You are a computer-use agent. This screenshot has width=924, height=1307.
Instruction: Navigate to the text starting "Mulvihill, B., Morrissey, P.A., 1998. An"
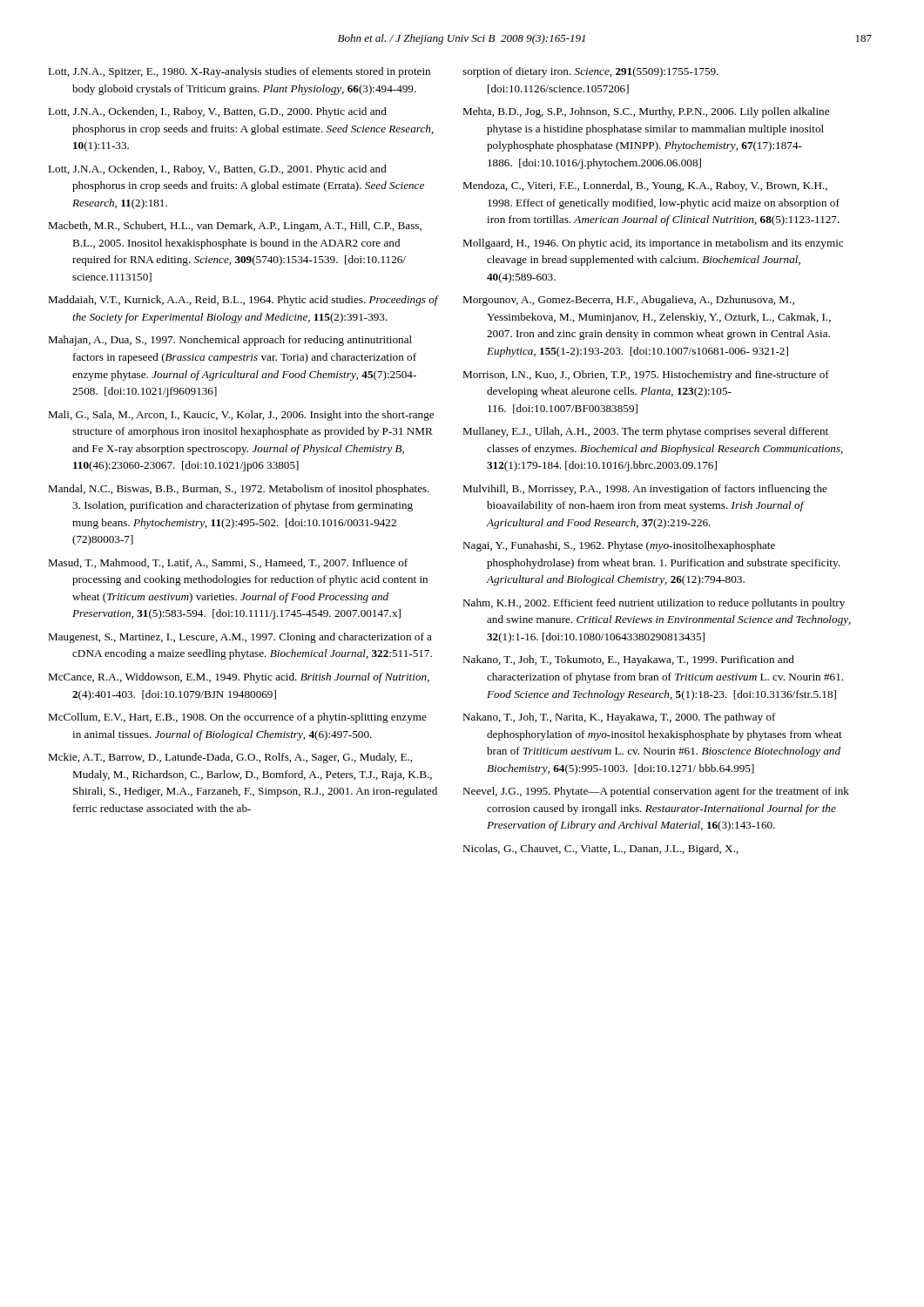[x=645, y=505]
